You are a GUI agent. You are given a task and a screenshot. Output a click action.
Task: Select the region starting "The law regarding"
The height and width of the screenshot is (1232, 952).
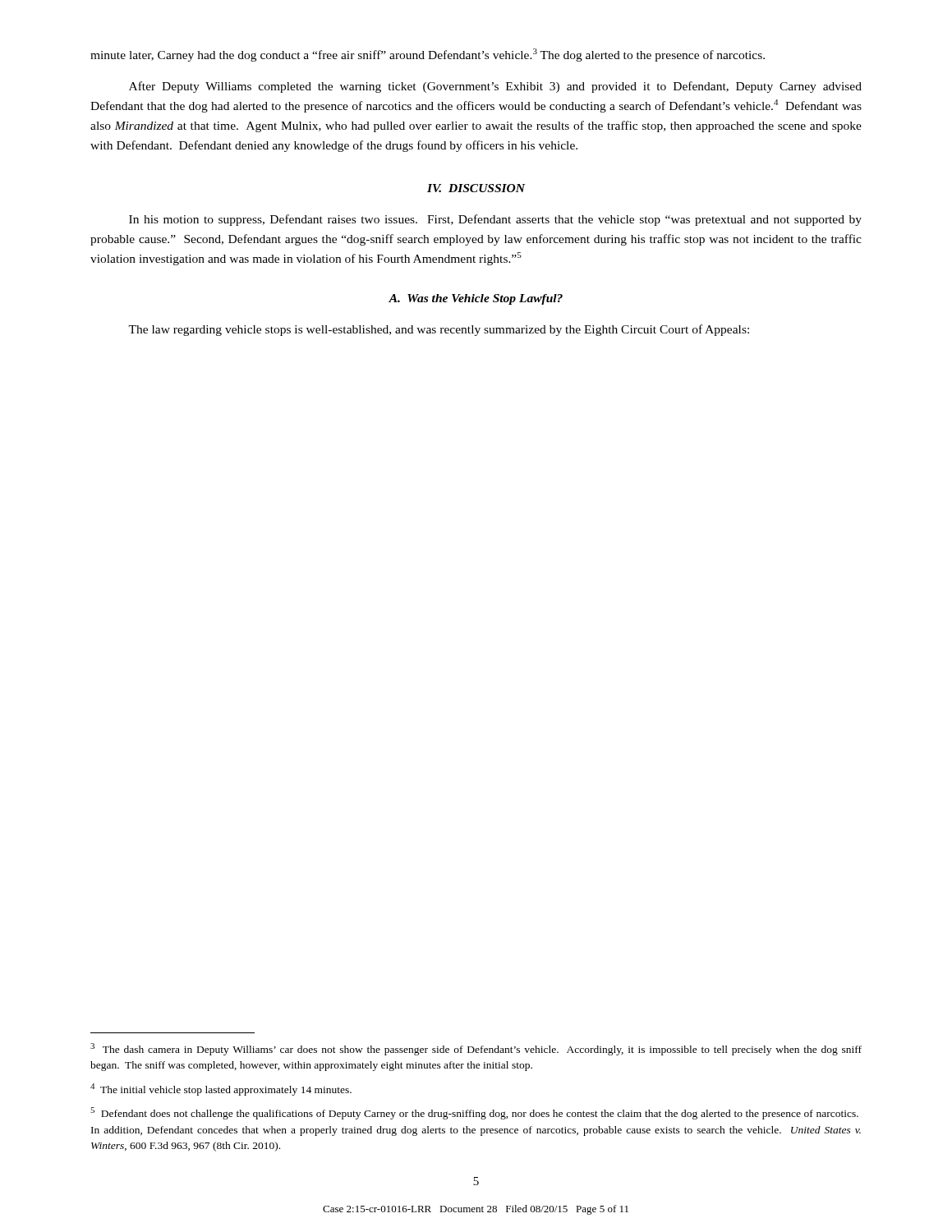[439, 329]
